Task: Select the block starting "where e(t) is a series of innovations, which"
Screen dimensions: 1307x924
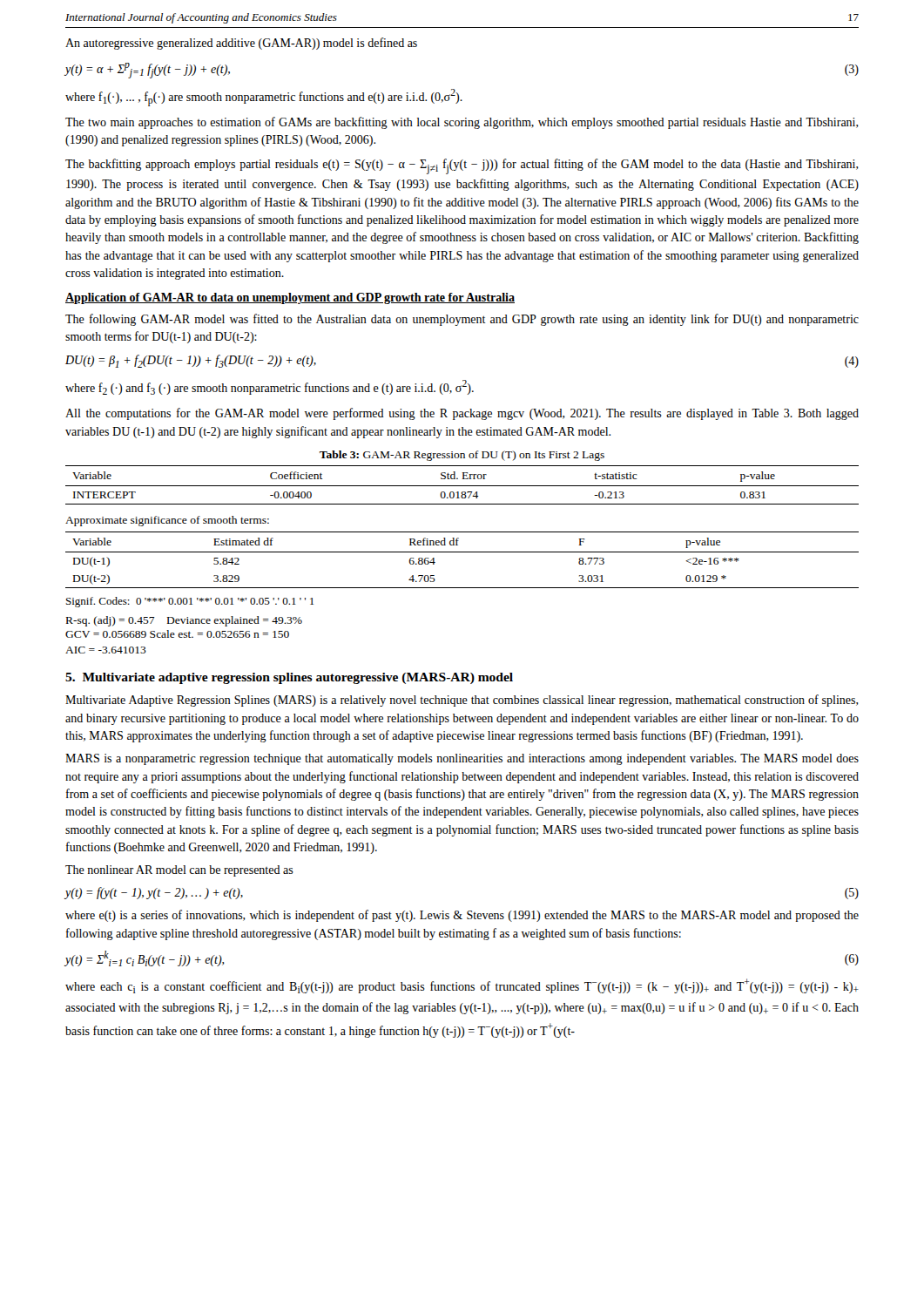Action: click(462, 925)
